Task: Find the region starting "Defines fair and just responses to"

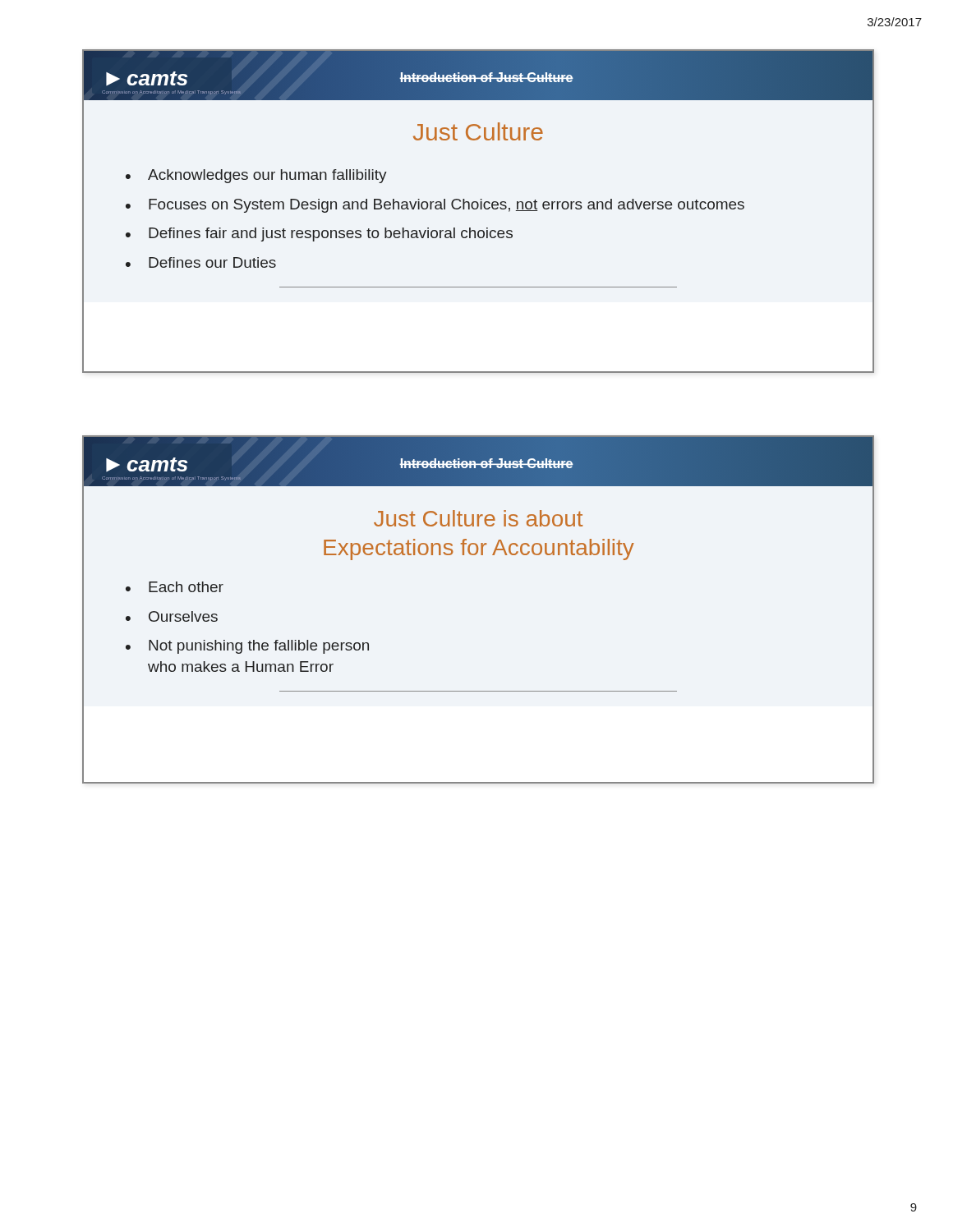Action: click(331, 233)
